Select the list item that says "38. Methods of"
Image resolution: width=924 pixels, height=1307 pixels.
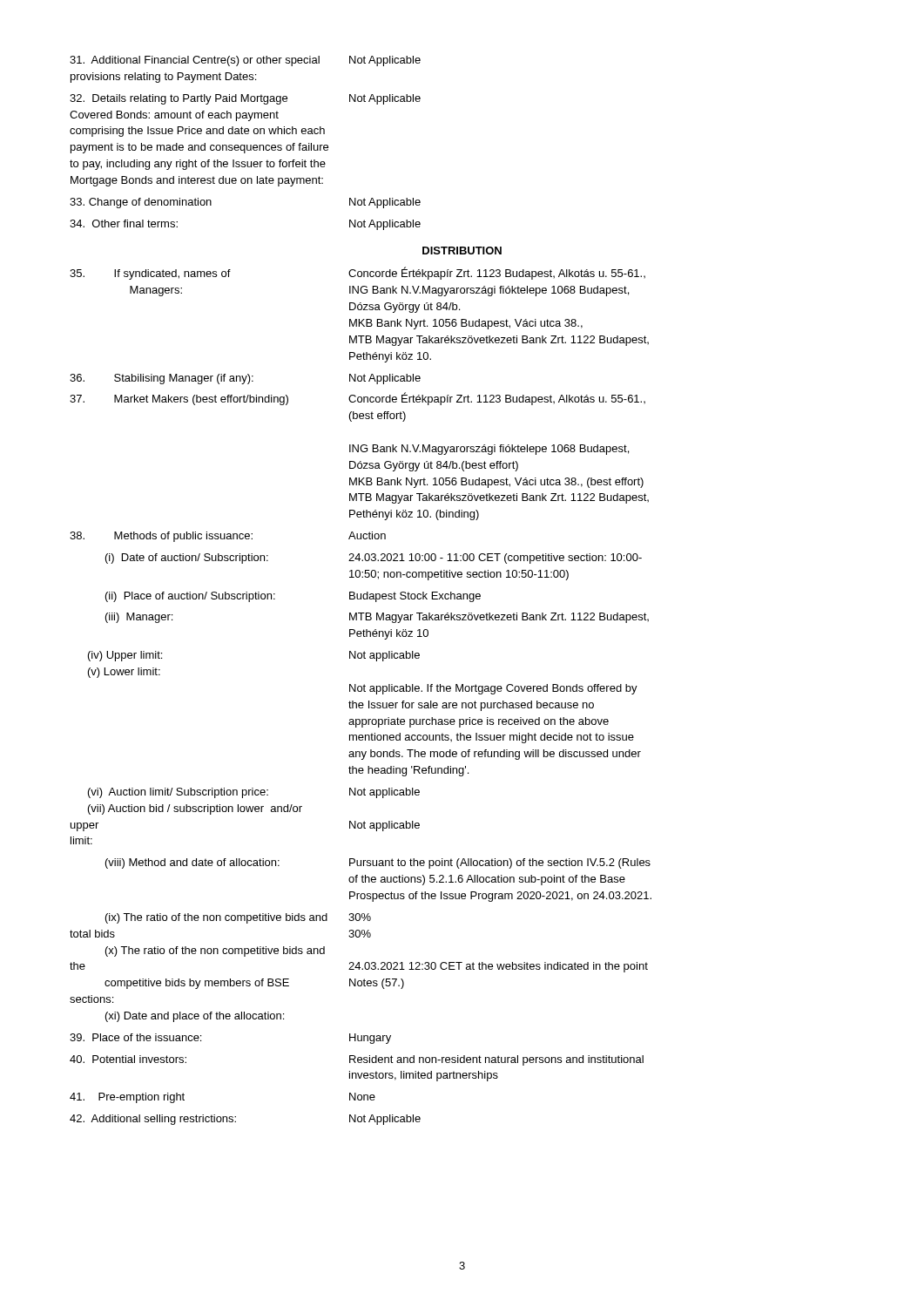click(x=228, y=537)
